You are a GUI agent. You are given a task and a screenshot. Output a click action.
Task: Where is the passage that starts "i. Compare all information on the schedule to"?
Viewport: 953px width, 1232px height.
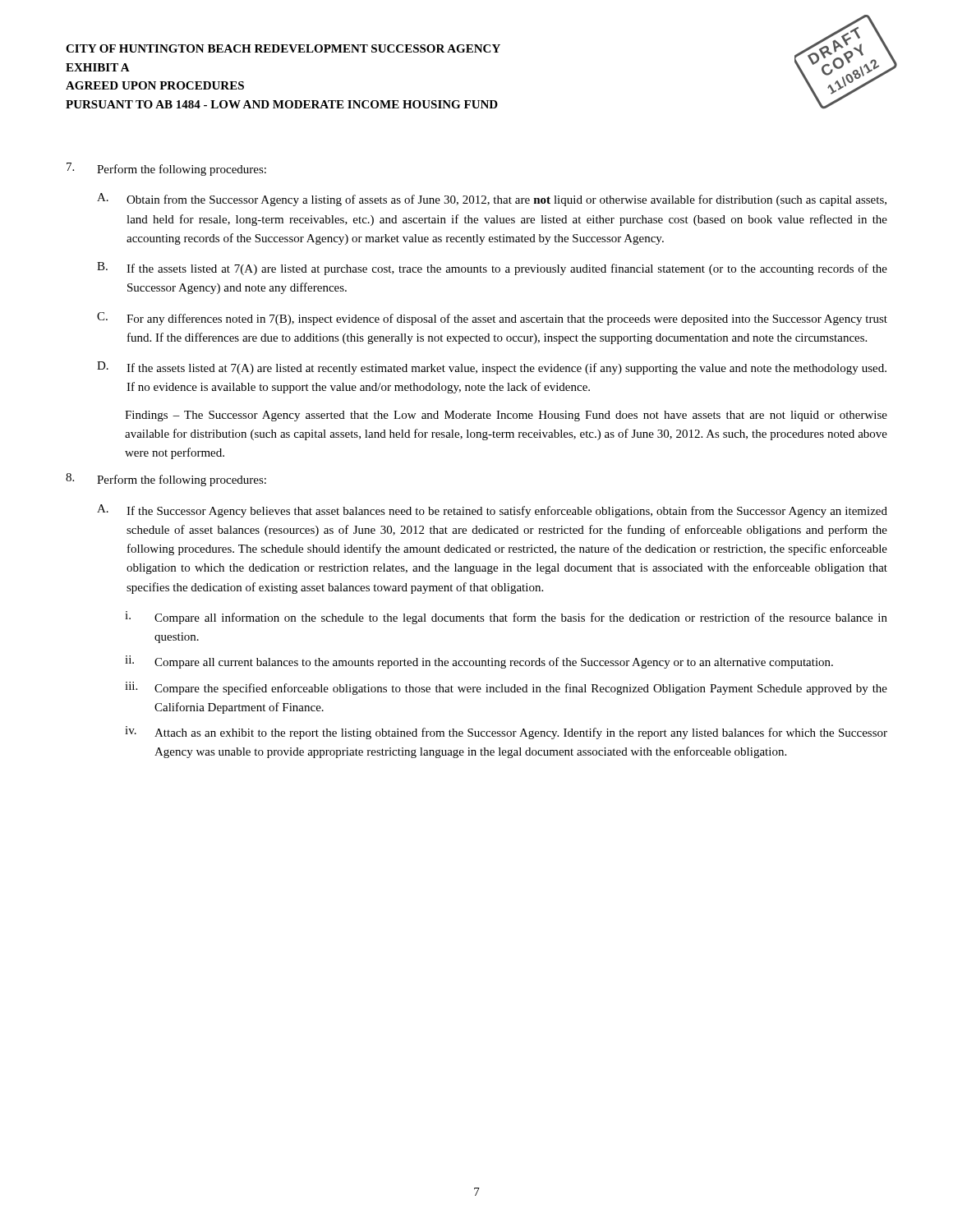coord(506,627)
